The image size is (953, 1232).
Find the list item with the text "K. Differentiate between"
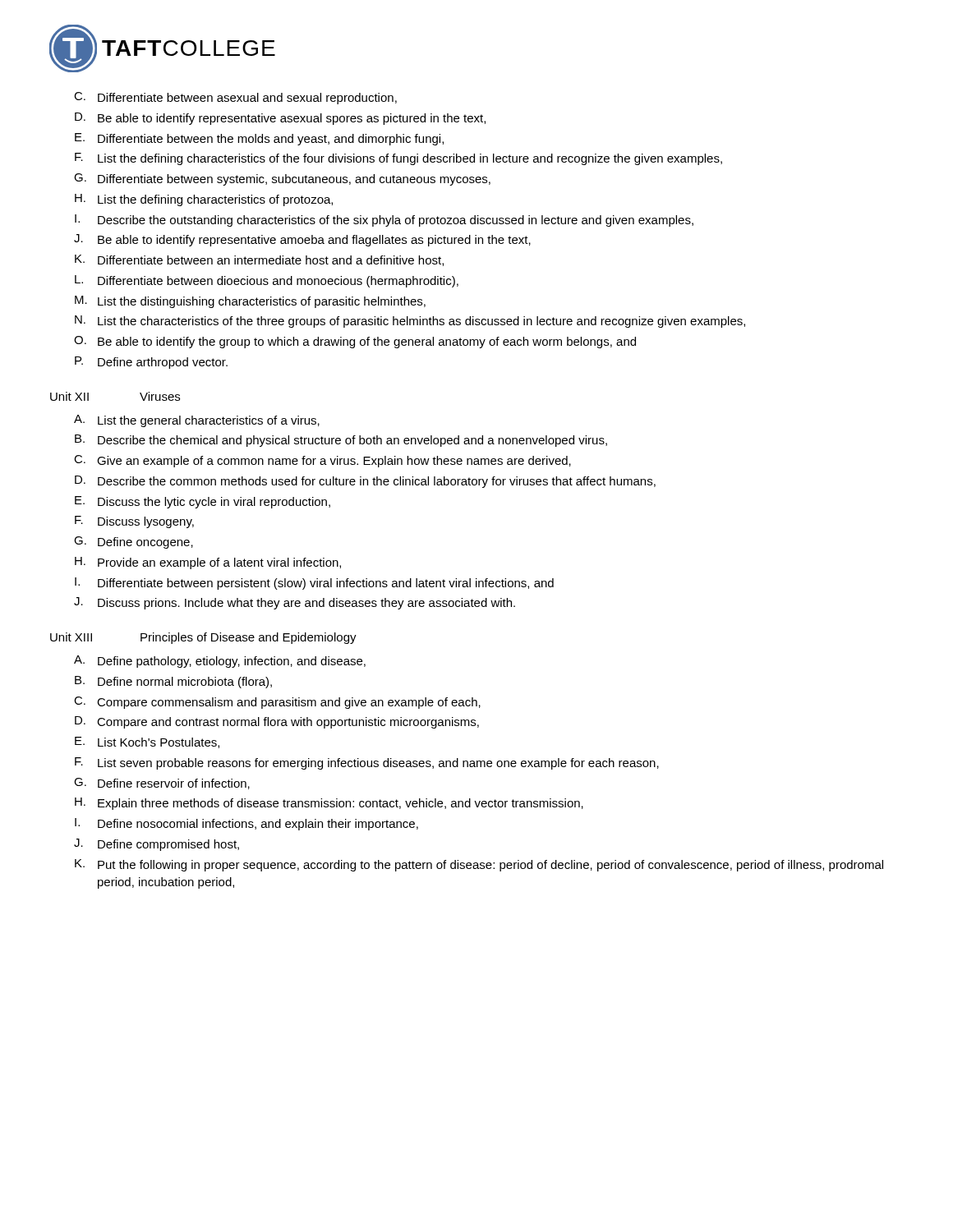pos(259,260)
